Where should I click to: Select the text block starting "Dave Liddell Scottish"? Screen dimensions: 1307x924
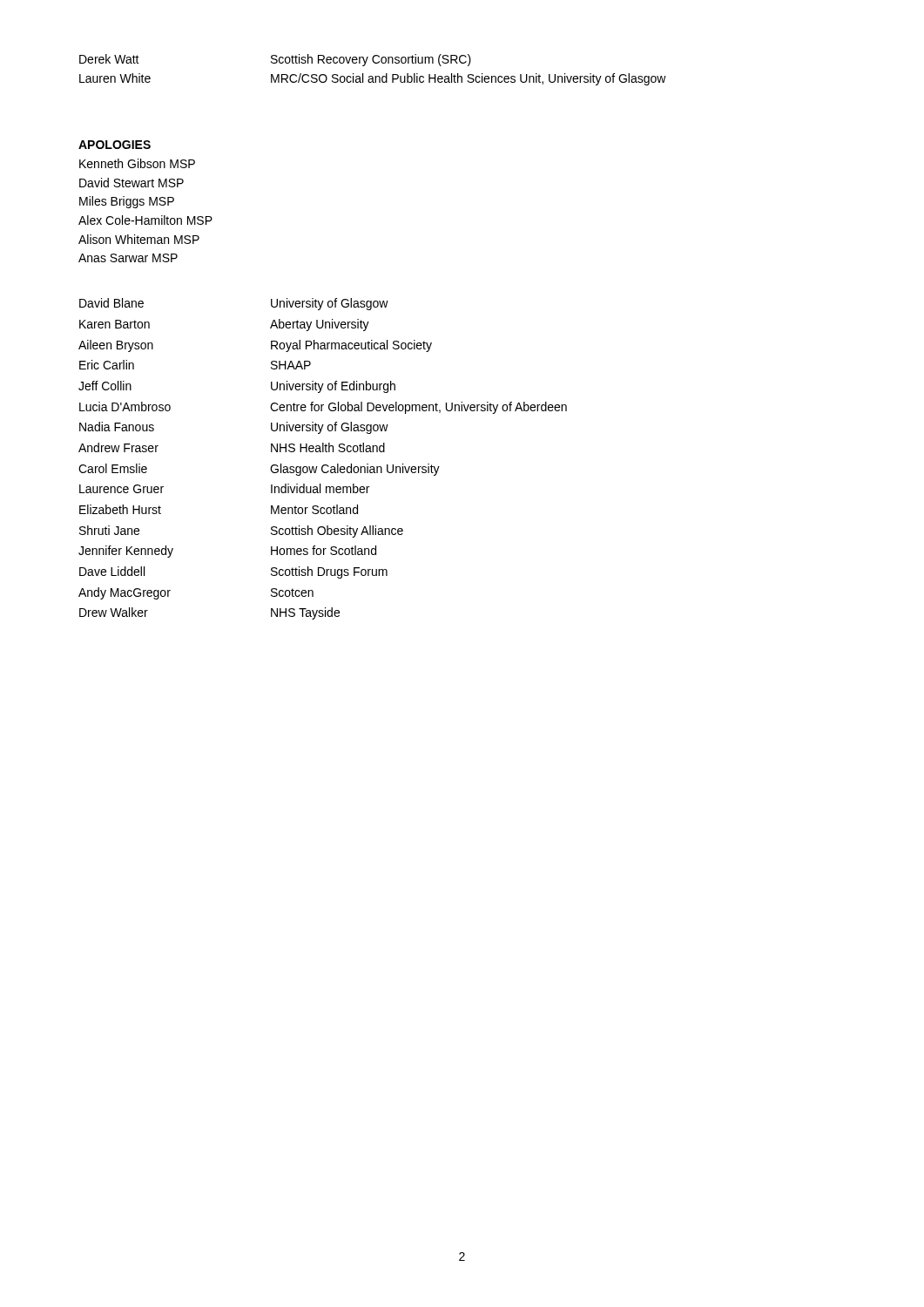(112, 572)
